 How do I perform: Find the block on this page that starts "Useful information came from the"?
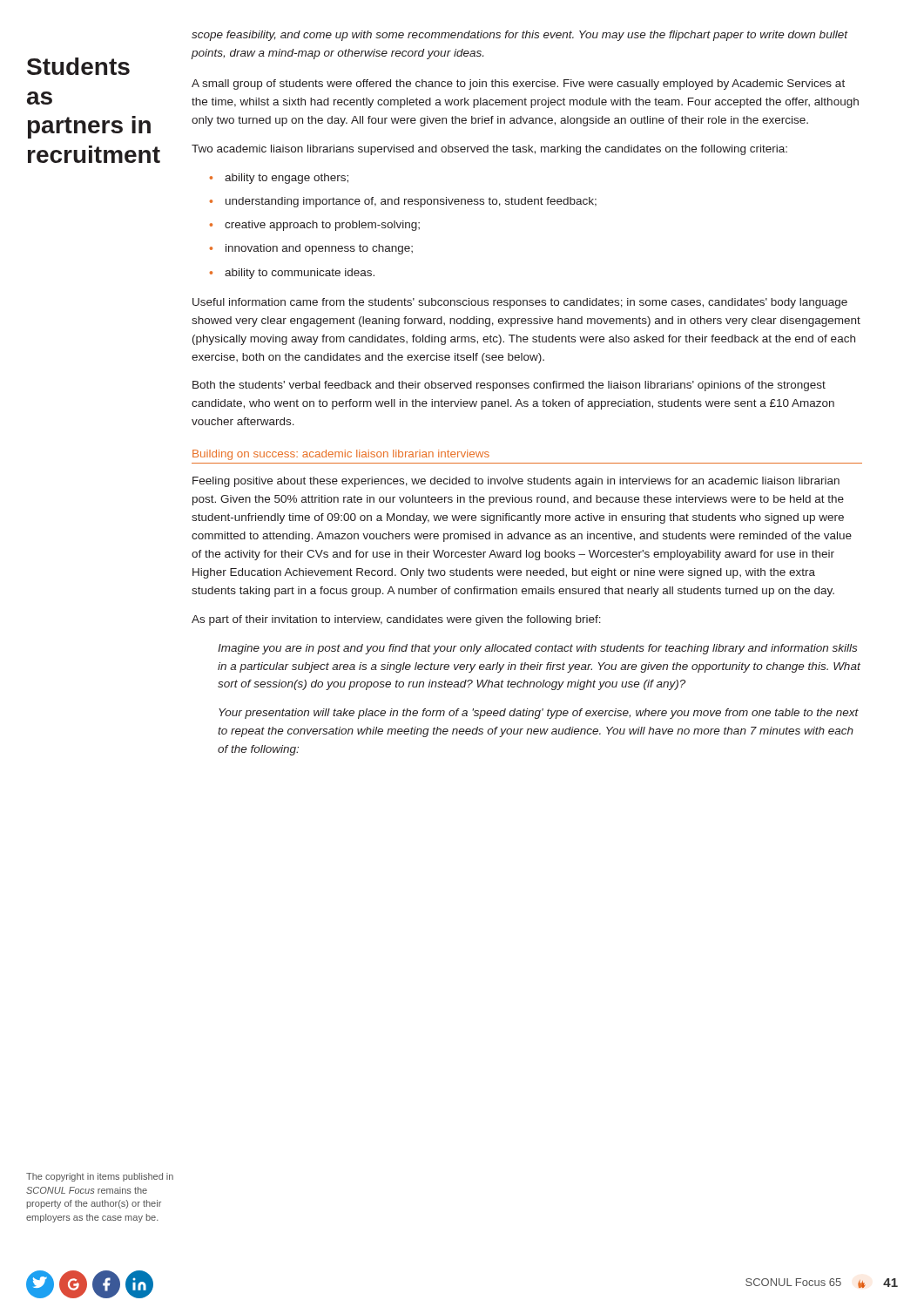[x=527, y=330]
